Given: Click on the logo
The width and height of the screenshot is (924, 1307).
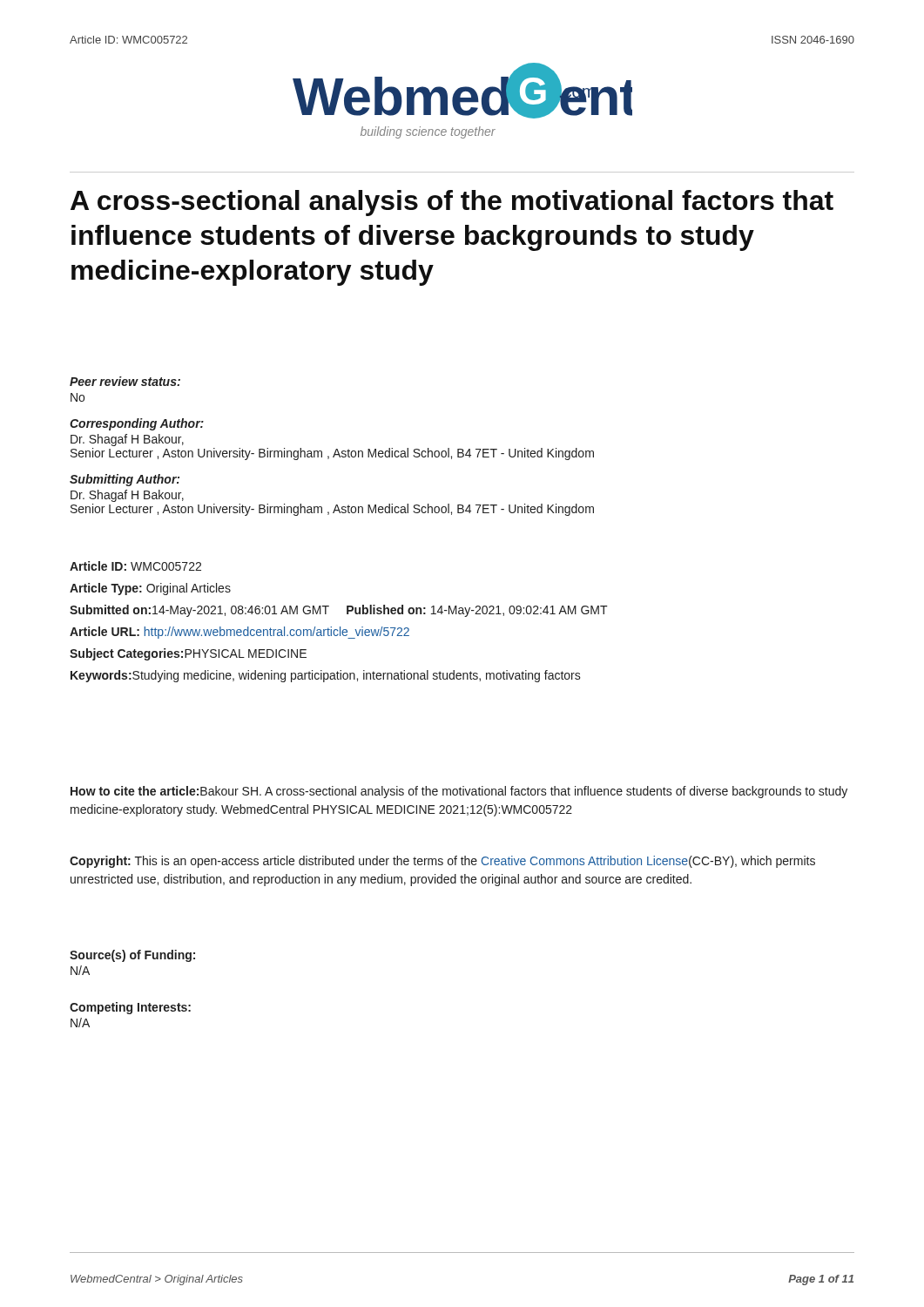Looking at the screenshot, I should coord(462,100).
